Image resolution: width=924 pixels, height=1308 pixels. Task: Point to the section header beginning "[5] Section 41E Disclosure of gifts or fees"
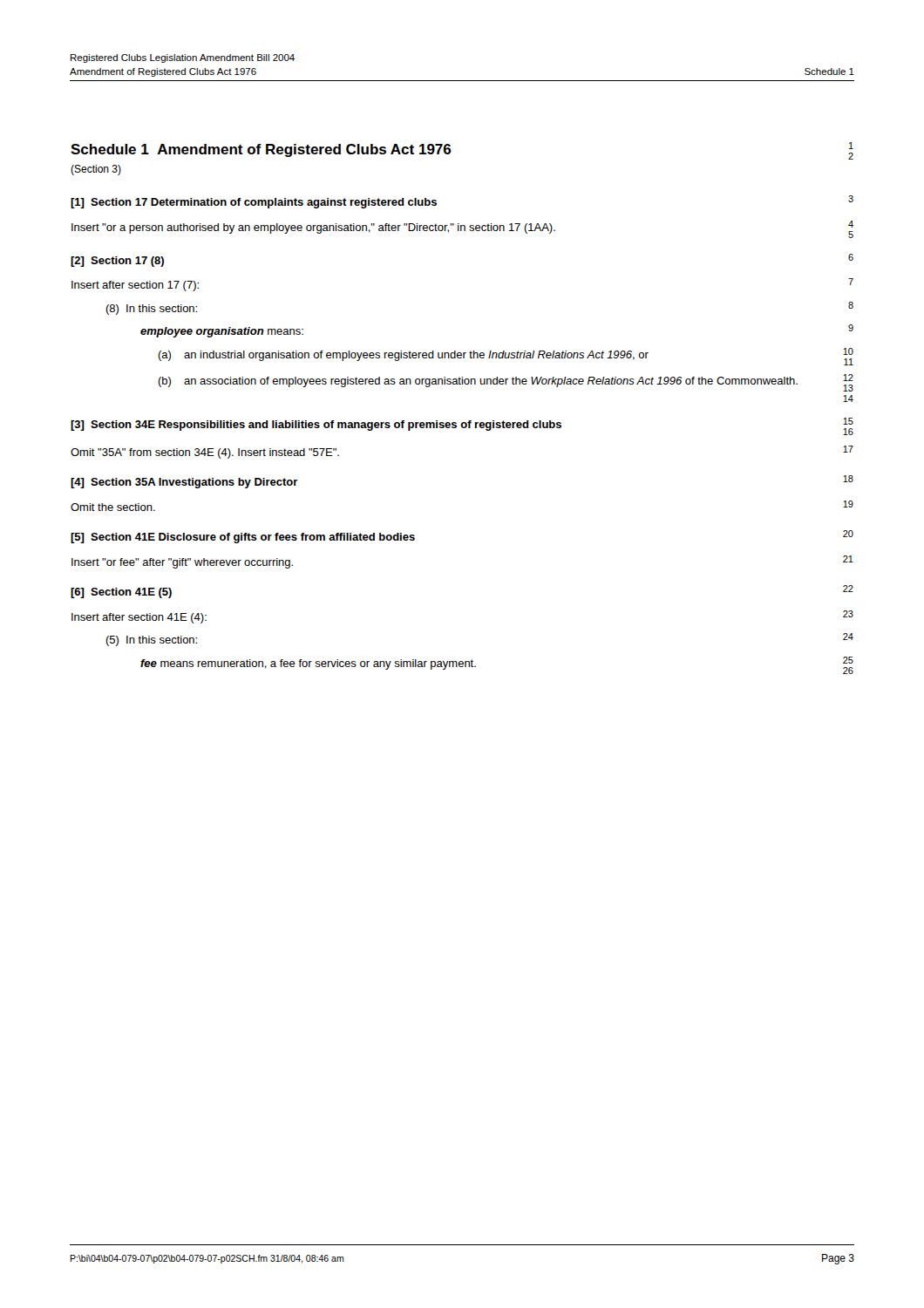(241, 537)
